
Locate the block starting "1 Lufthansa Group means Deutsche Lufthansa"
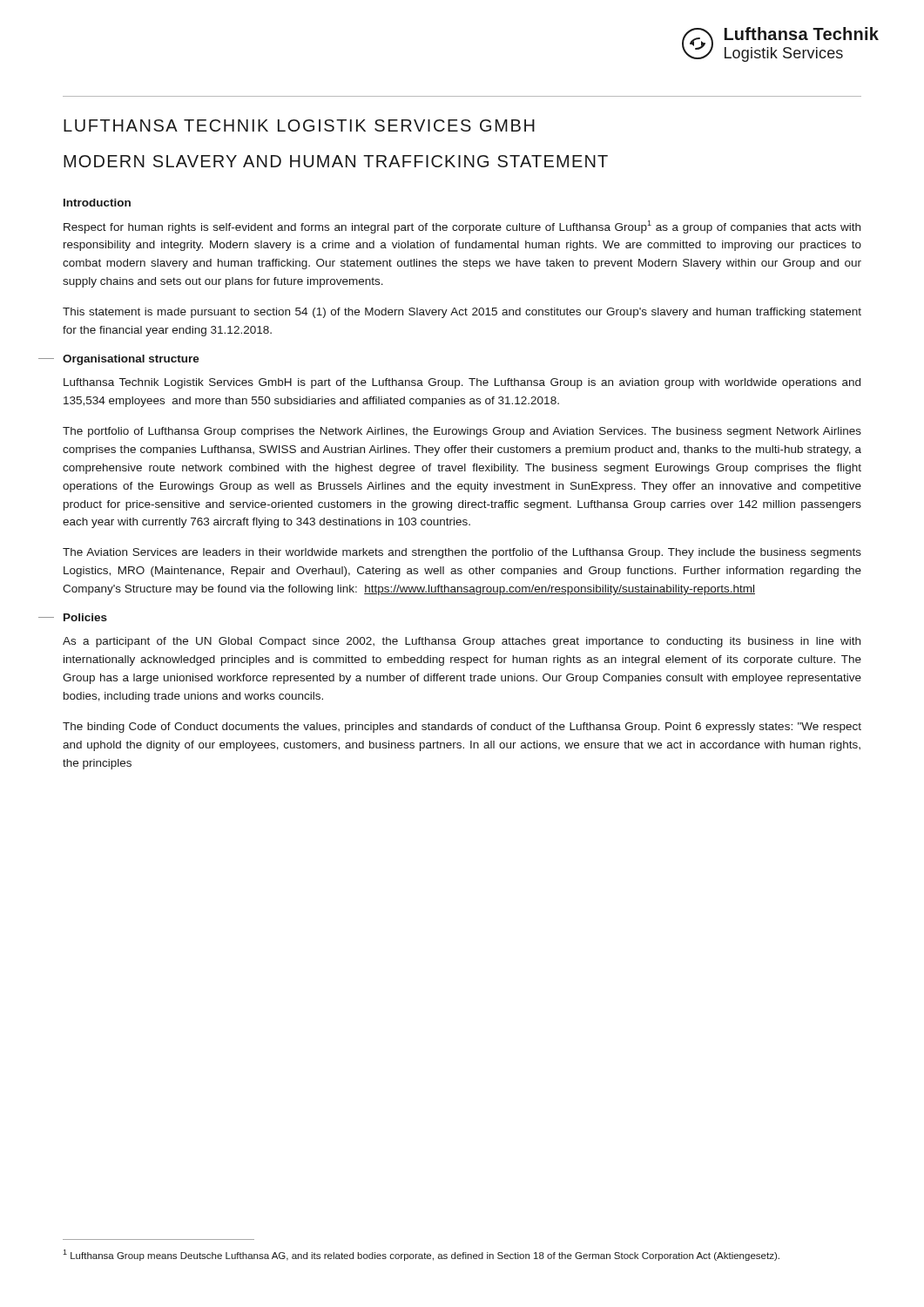click(x=421, y=1254)
